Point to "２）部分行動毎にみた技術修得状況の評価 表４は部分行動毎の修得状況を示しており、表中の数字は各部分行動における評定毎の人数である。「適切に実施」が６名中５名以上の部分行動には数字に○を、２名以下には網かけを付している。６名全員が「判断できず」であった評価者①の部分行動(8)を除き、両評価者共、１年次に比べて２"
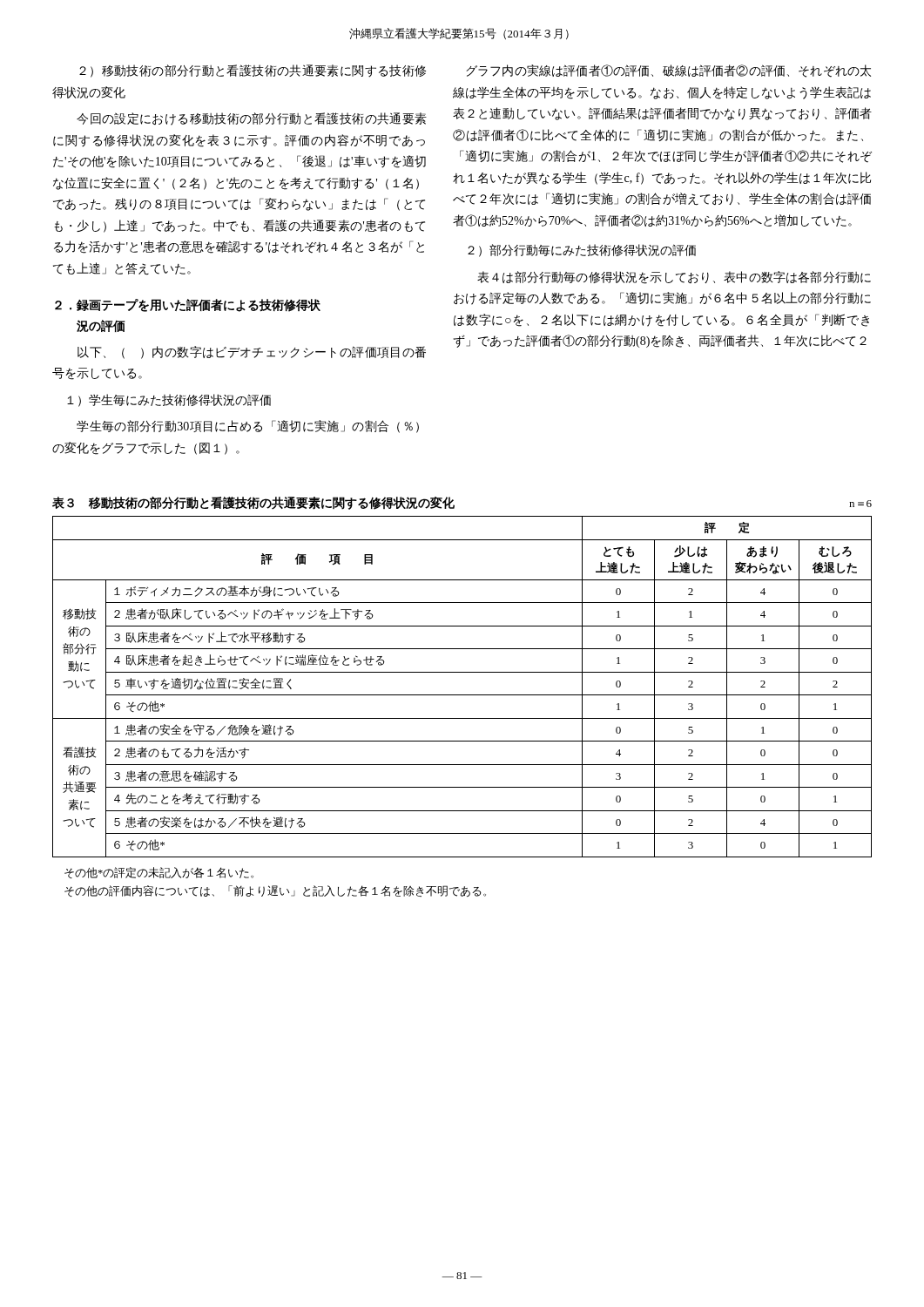 (x=662, y=296)
